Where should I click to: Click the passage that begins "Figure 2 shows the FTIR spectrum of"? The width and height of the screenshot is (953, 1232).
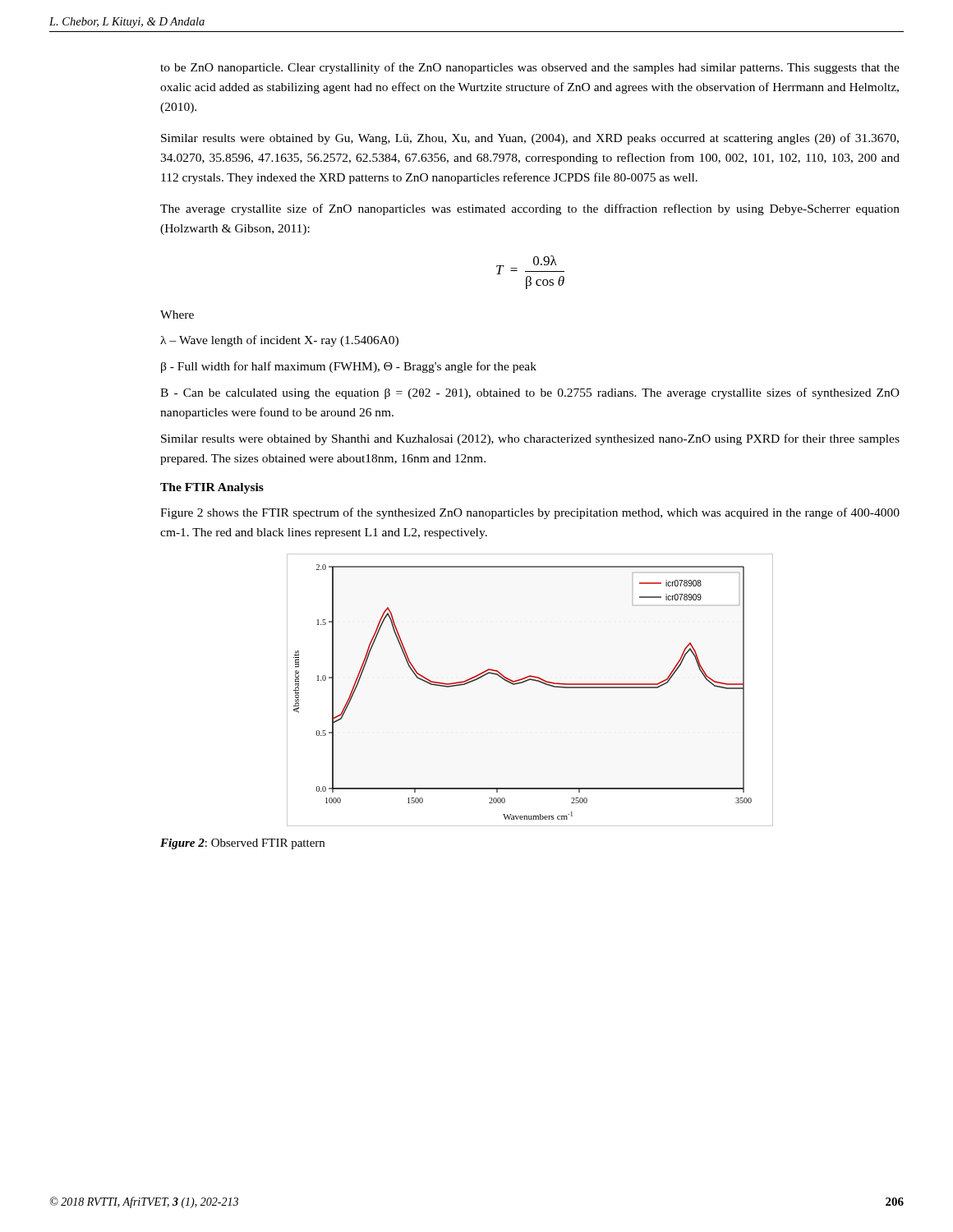click(530, 522)
